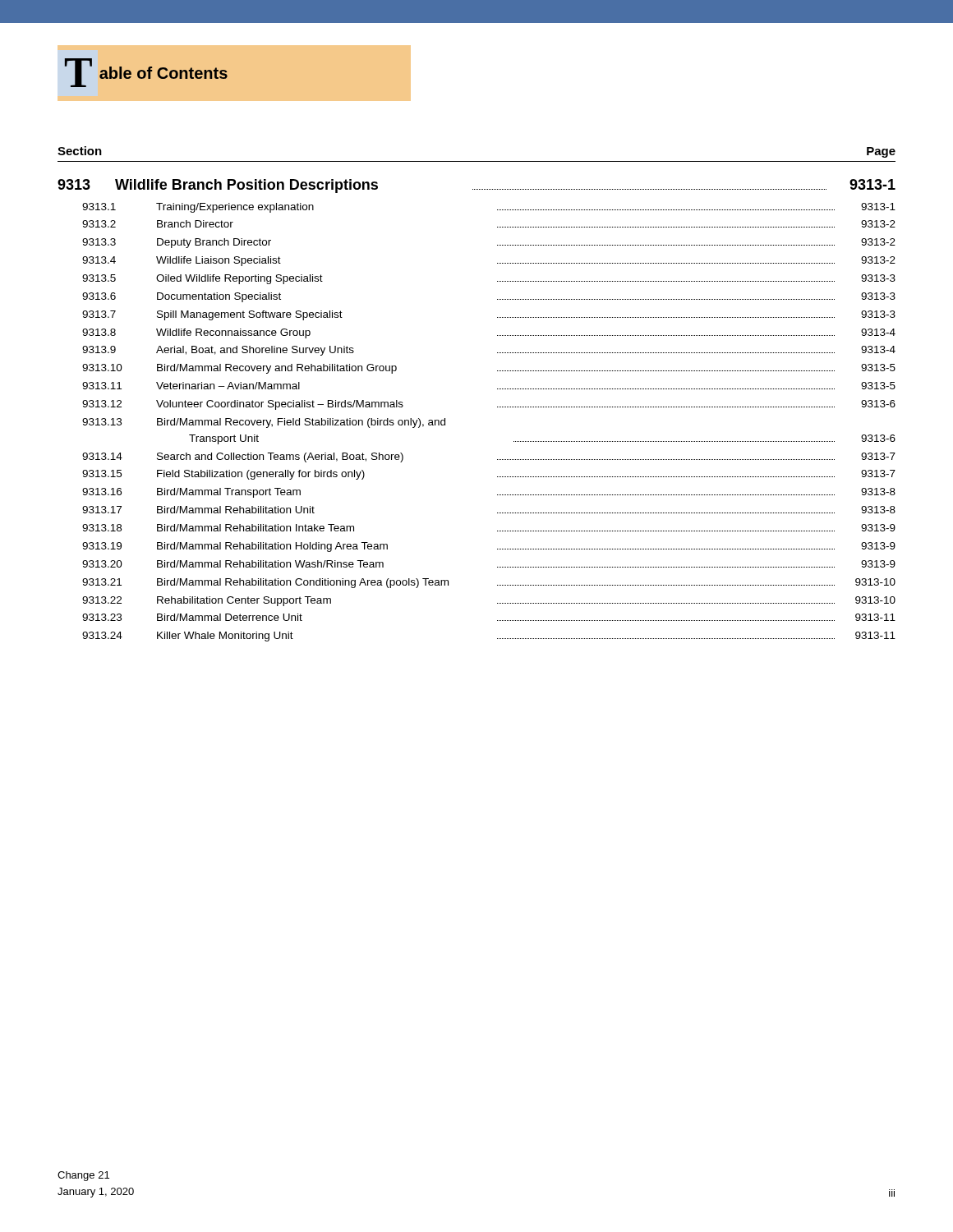Navigate to the region starting "Transport Unit 9313-6"

coord(534,438)
